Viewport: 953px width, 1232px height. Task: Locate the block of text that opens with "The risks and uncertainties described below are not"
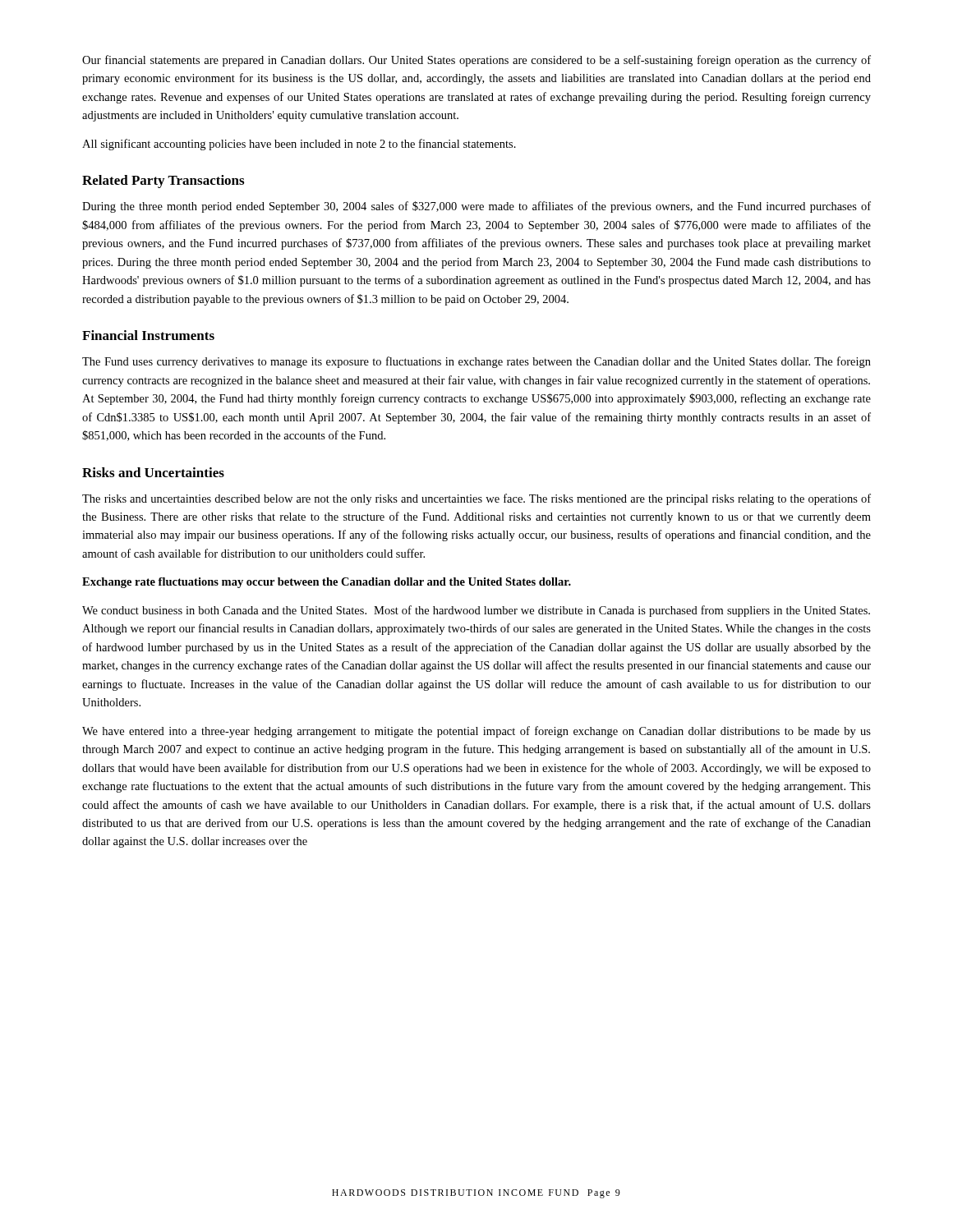(476, 526)
